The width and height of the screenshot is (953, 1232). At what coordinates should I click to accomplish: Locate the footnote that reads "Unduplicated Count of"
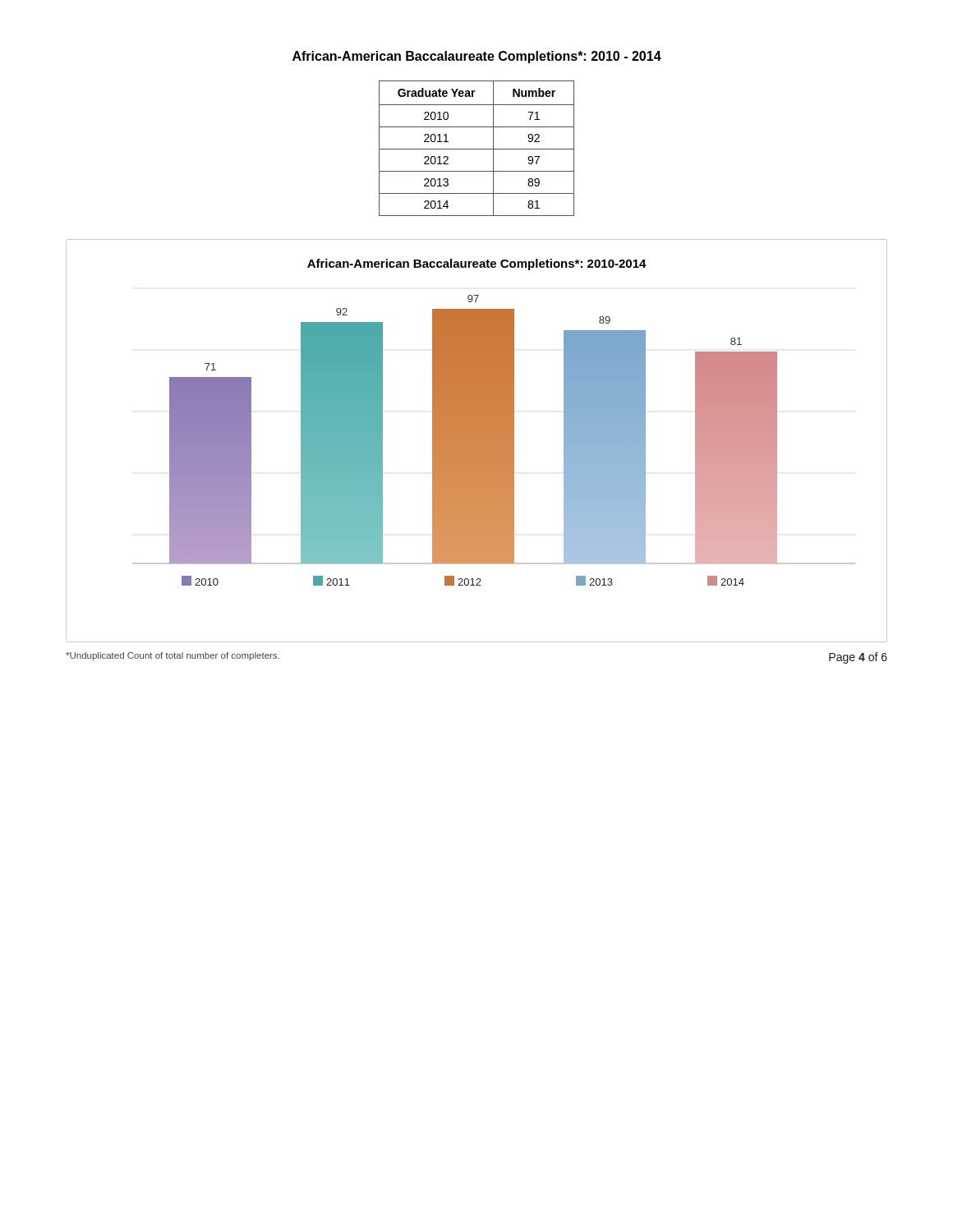click(173, 655)
